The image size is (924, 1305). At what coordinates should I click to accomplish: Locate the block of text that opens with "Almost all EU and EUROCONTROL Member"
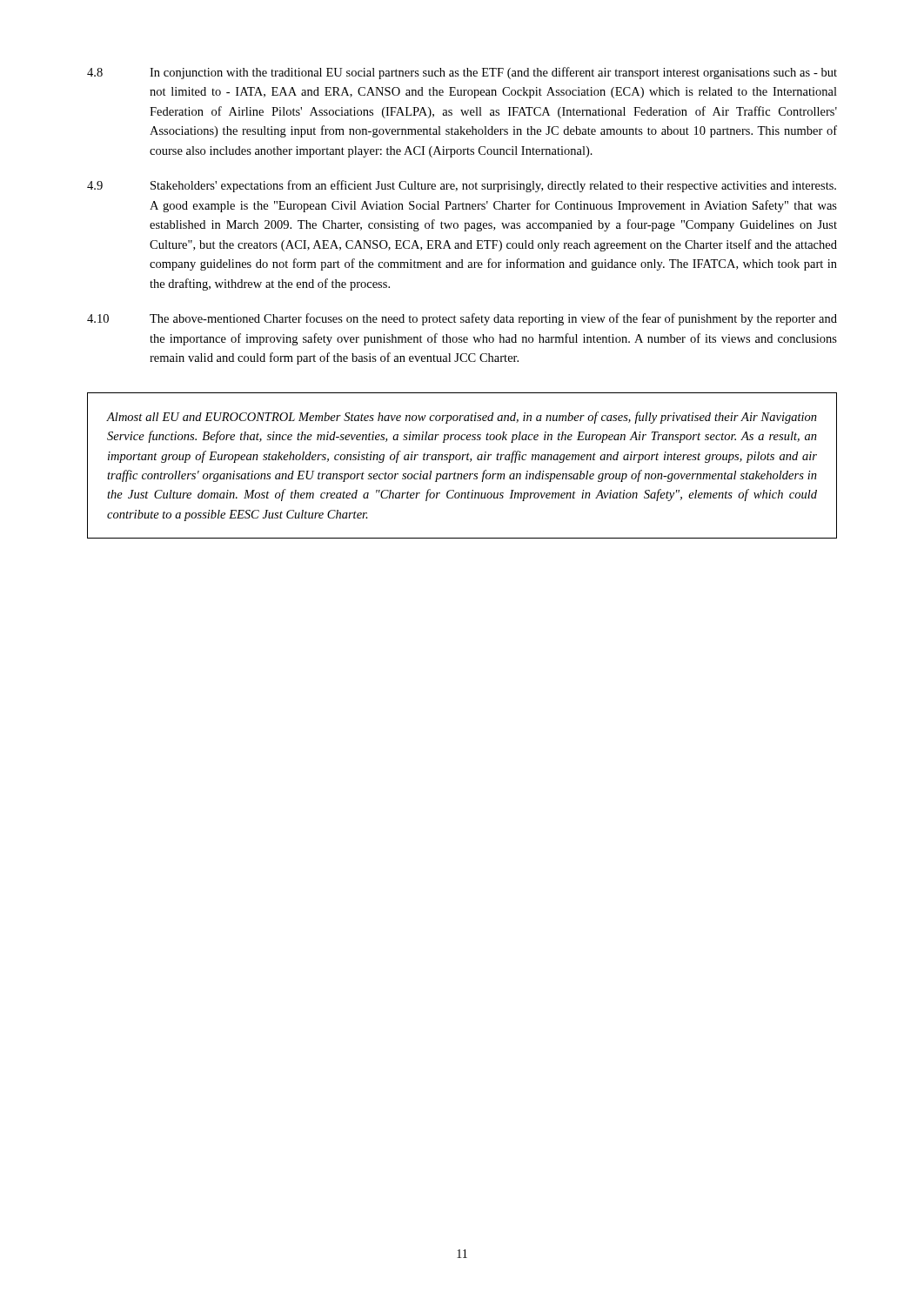[462, 465]
